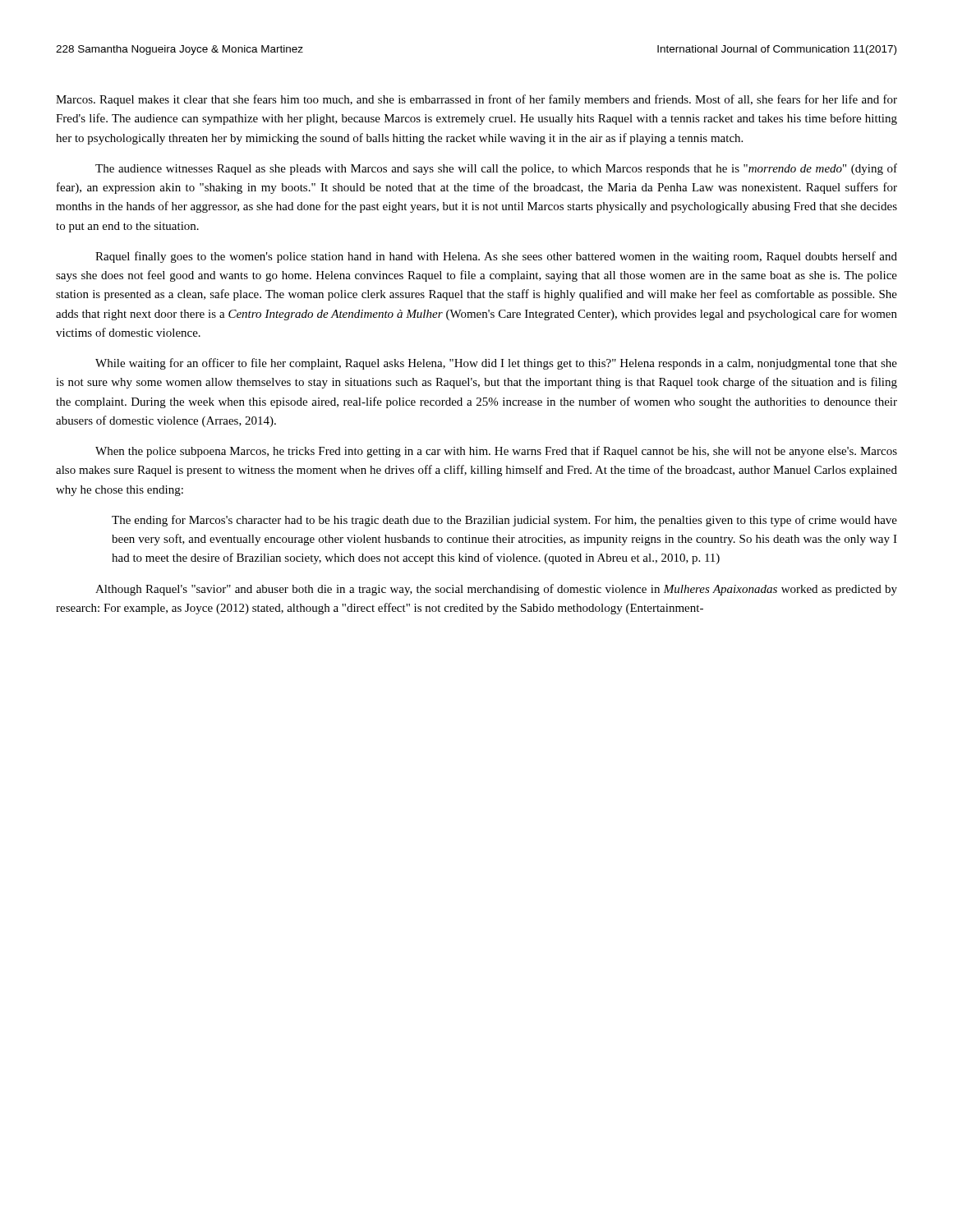Locate the element starting "Although Raquel's "savior" and abuser both die"

476,598
